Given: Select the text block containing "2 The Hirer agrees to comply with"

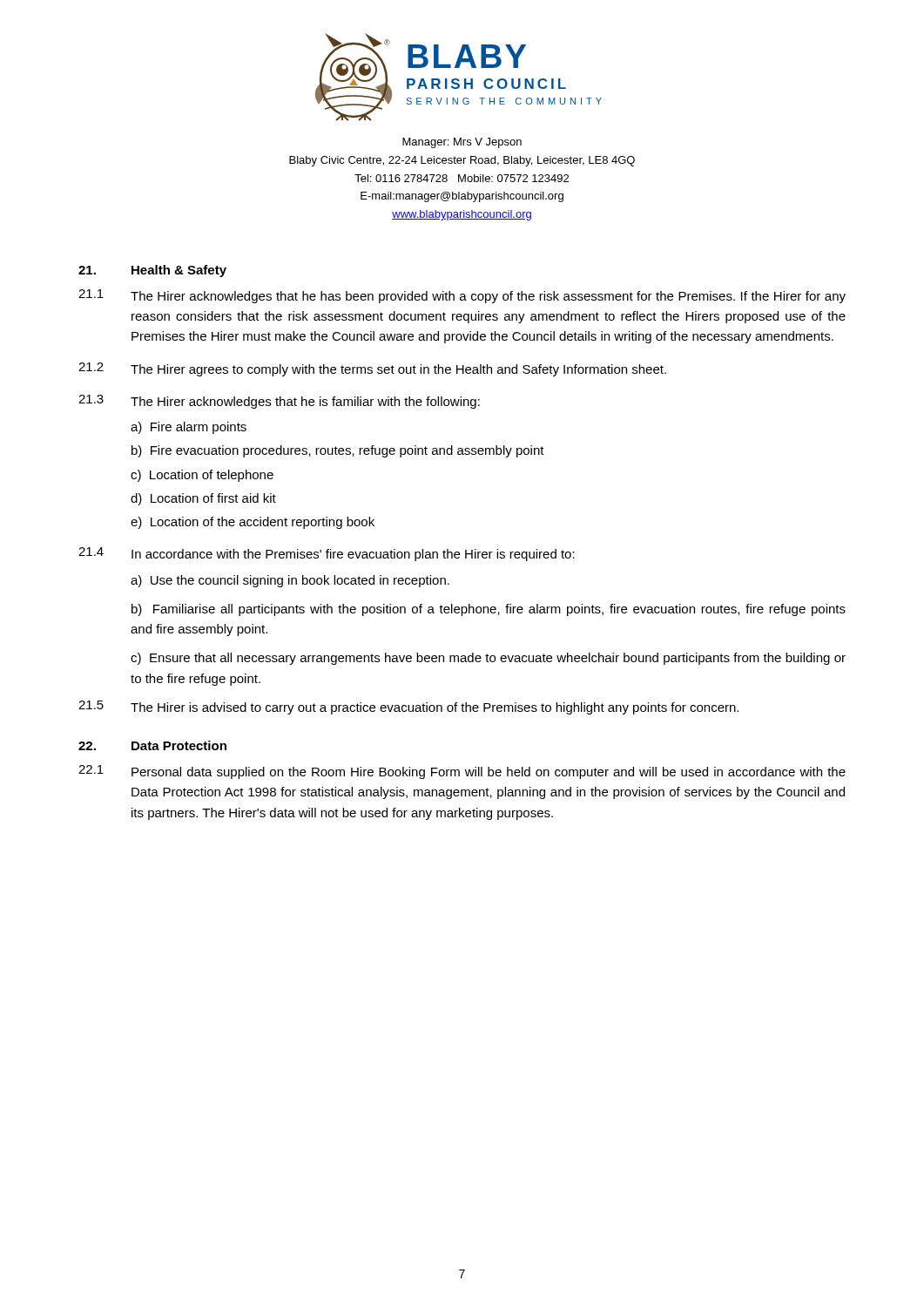Looking at the screenshot, I should pyautogui.click(x=462, y=369).
